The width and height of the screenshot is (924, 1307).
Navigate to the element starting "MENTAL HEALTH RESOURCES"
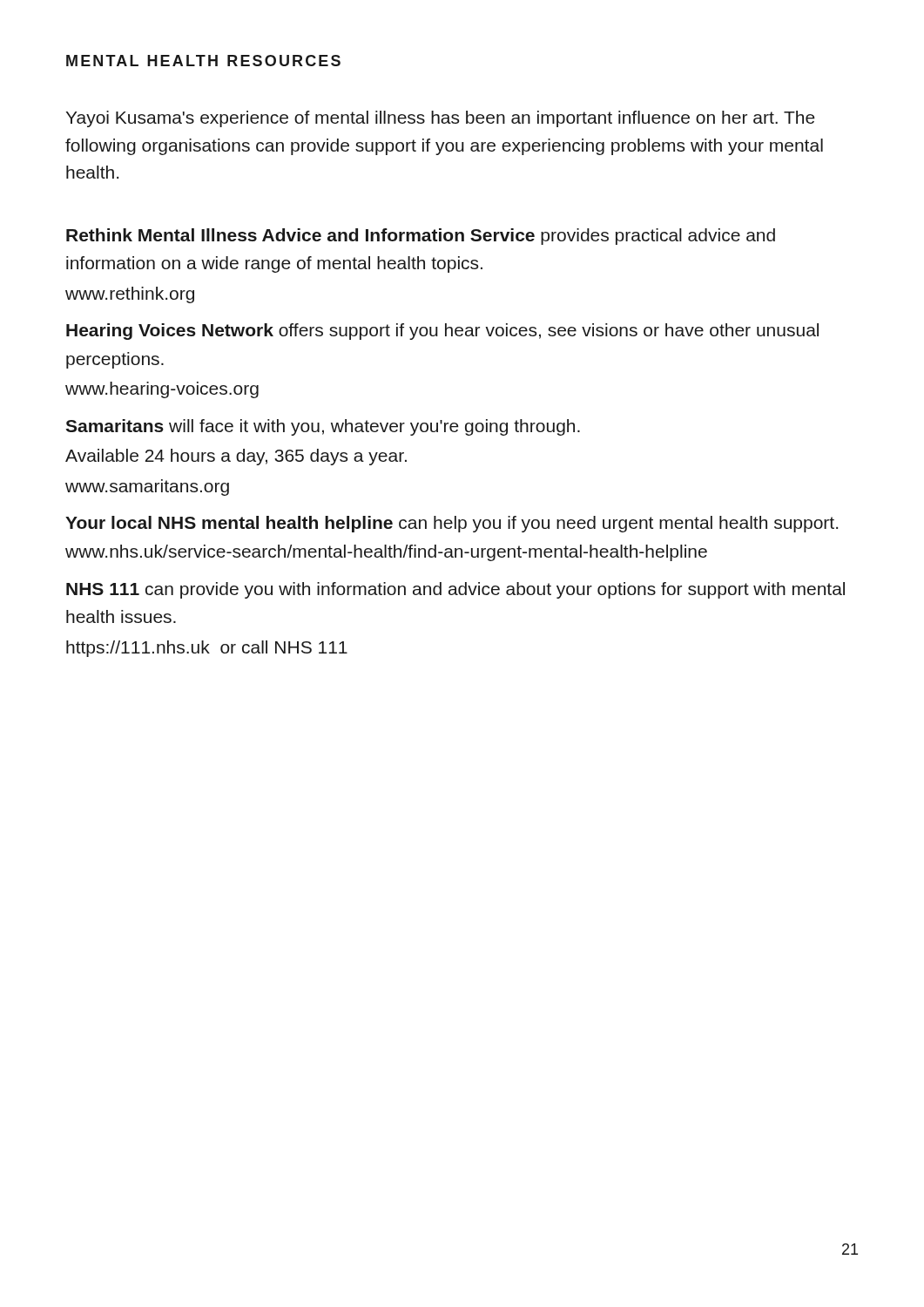point(204,61)
